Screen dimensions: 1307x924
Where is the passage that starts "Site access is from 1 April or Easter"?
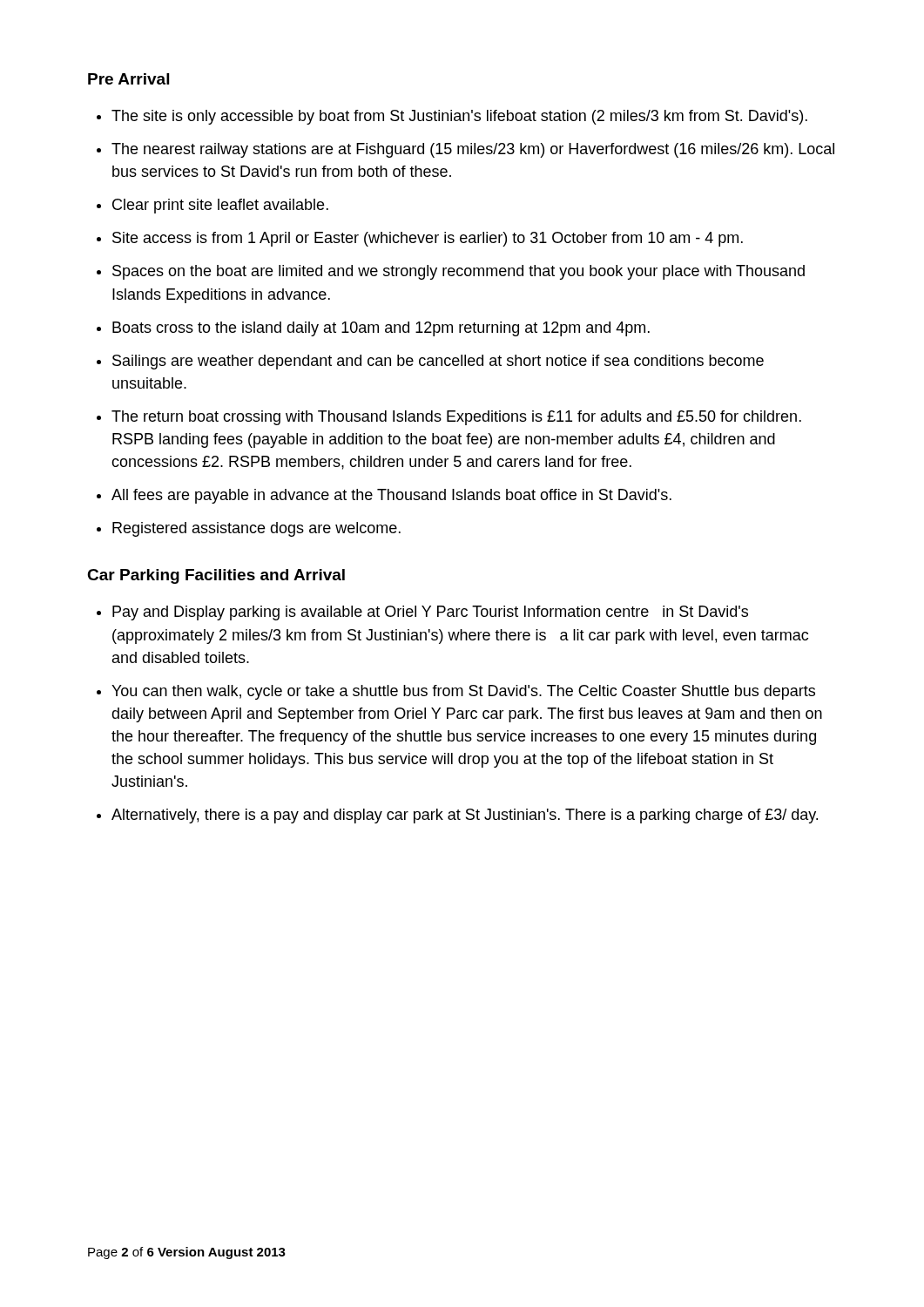click(428, 238)
